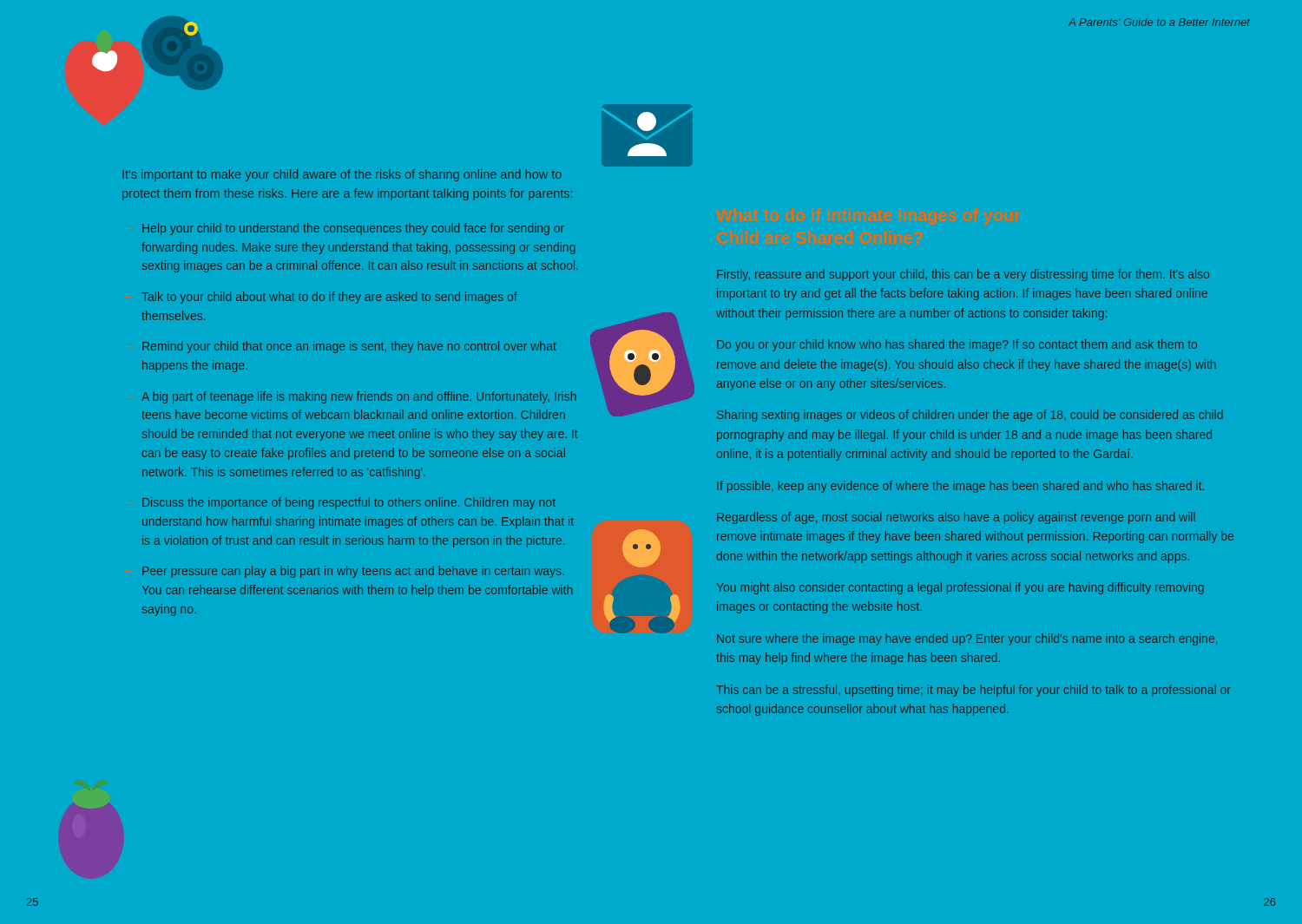Find the text block that reads "Firstly, reassure and support your child, this"

pos(976,294)
